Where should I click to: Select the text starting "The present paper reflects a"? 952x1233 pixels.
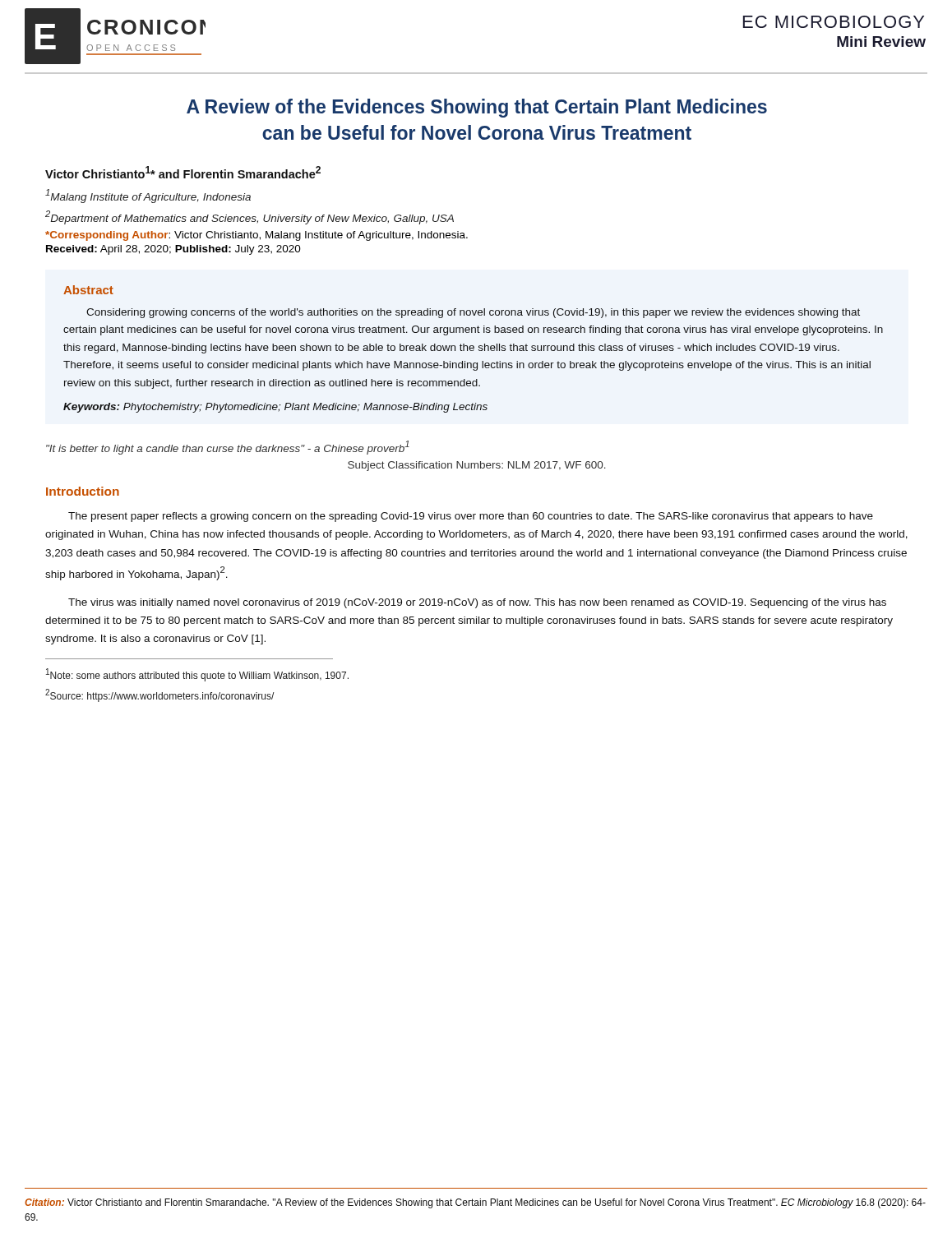pyautogui.click(x=477, y=545)
